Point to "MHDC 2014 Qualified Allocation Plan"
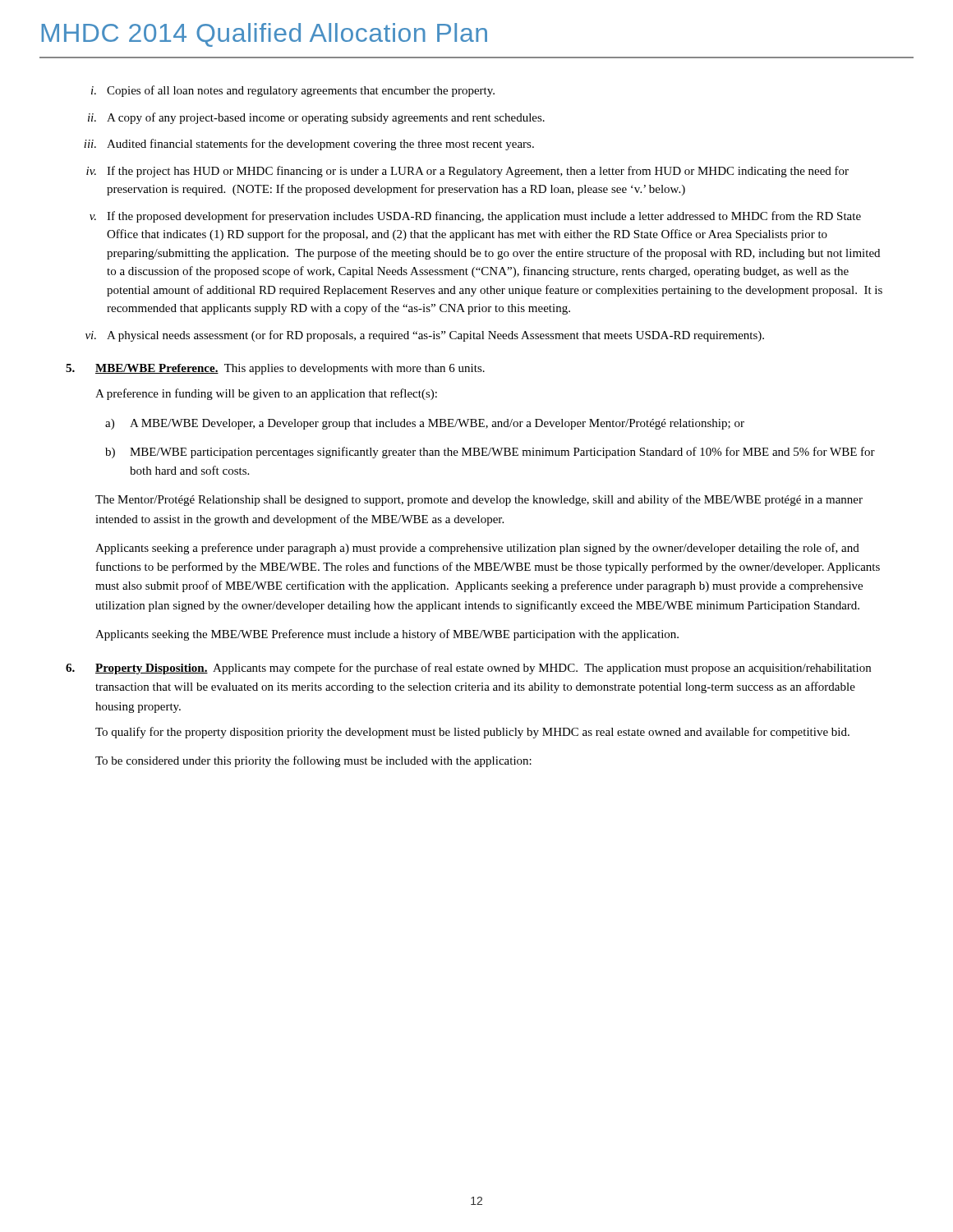Viewport: 953px width, 1232px height. pyautogui.click(x=264, y=33)
